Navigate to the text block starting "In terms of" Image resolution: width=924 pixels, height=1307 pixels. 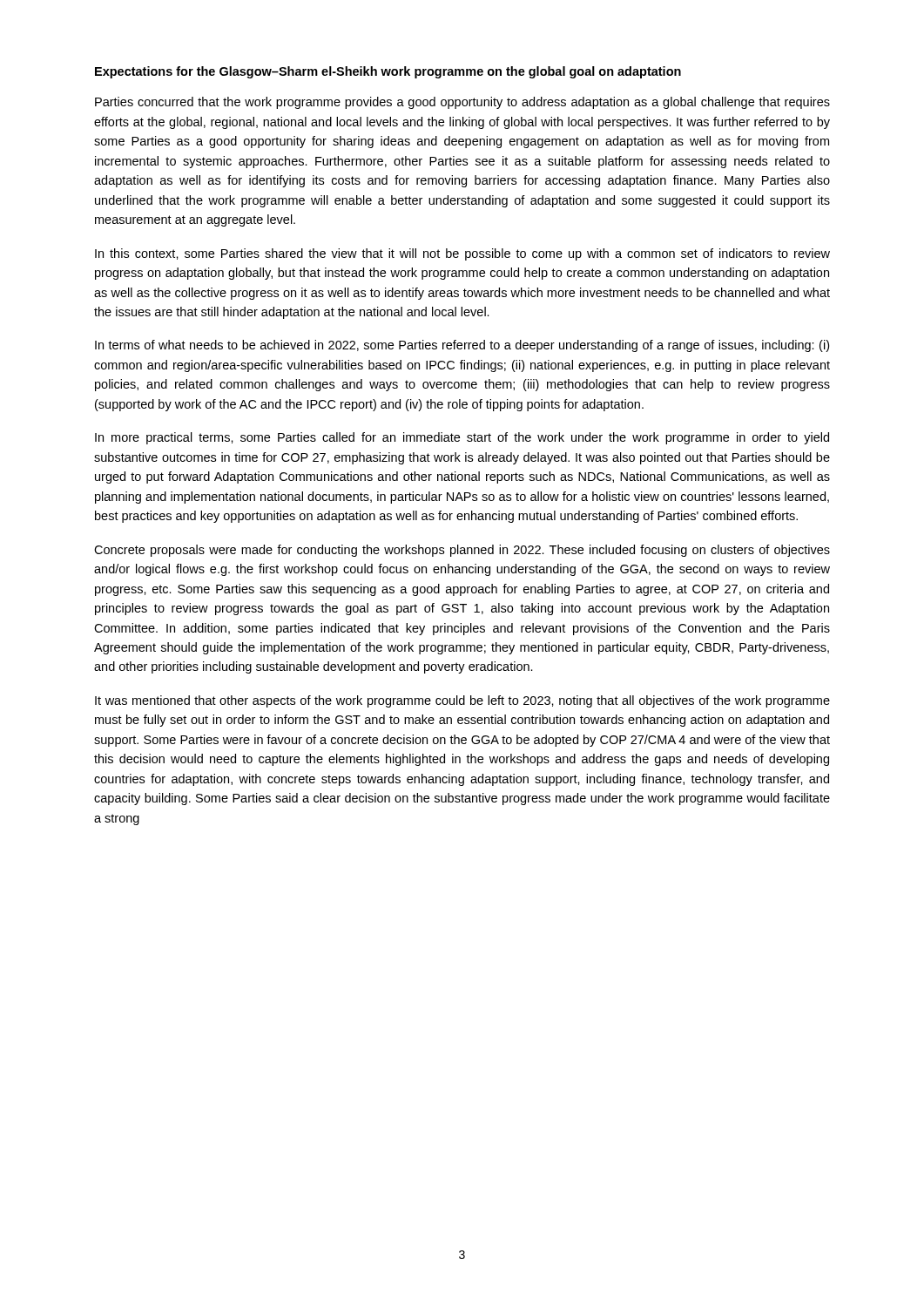pyautogui.click(x=462, y=375)
